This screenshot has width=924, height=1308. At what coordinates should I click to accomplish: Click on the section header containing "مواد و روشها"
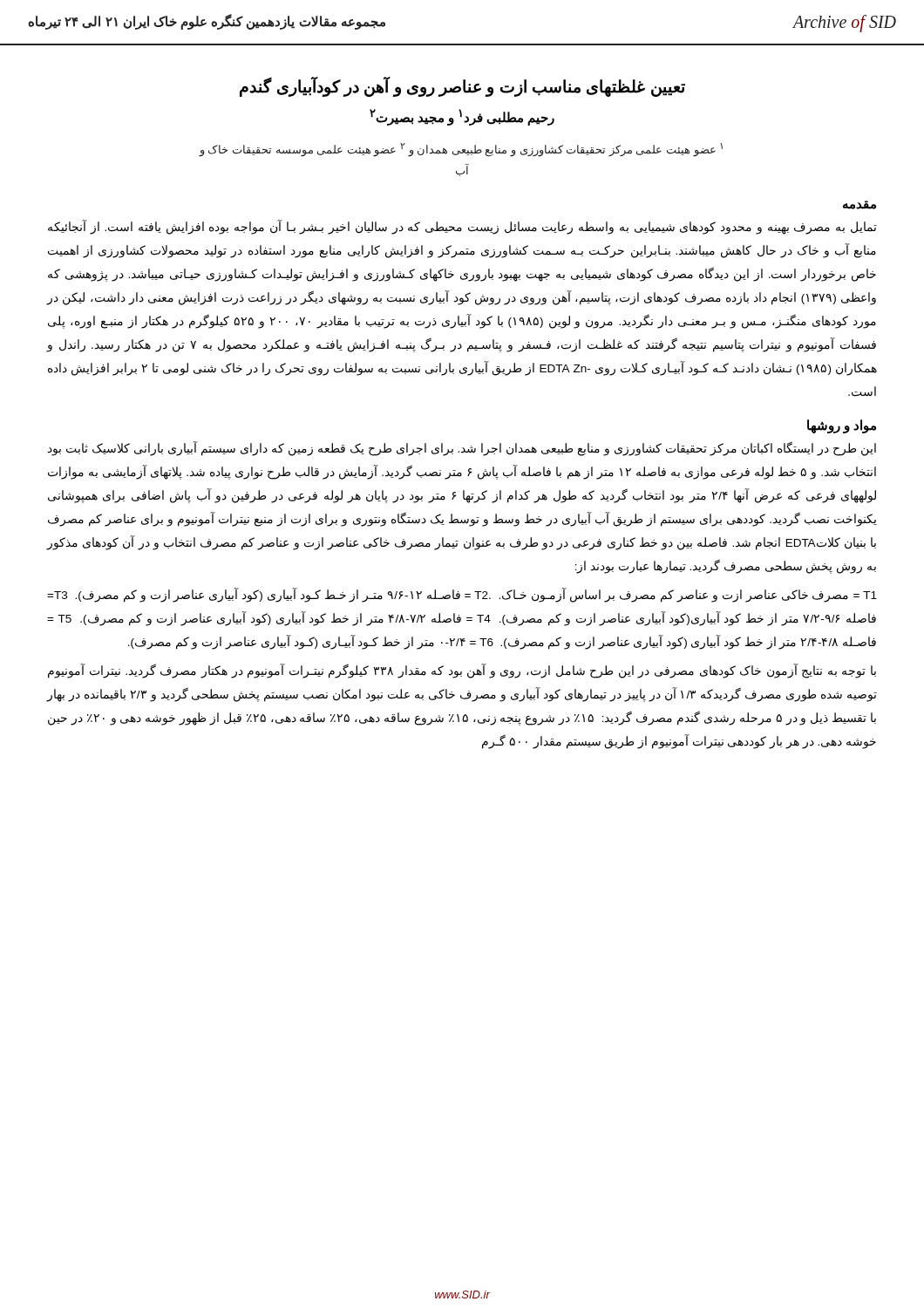point(841,425)
